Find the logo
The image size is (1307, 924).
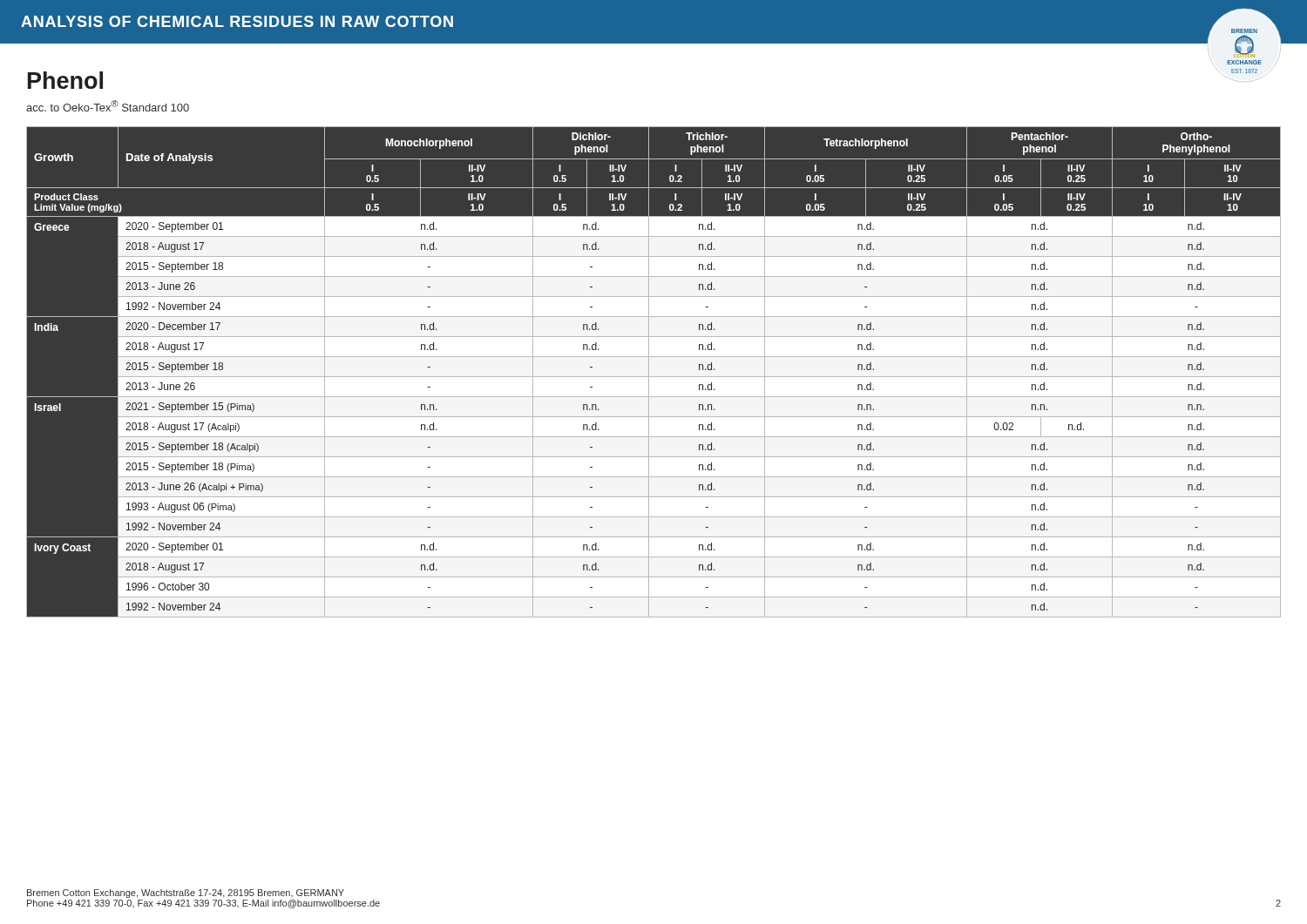[x=1244, y=45]
